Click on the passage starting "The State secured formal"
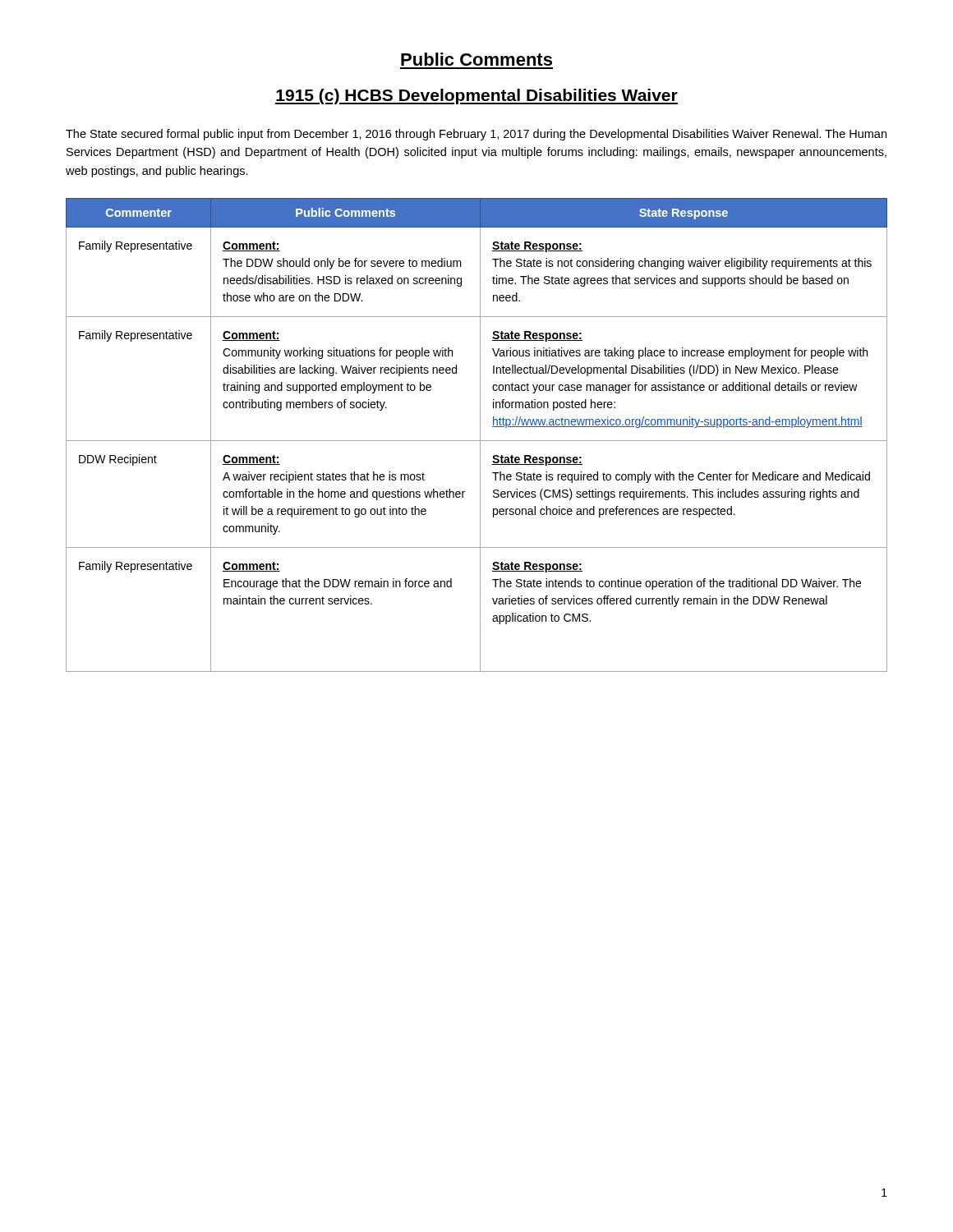Image resolution: width=953 pixels, height=1232 pixels. coord(476,152)
